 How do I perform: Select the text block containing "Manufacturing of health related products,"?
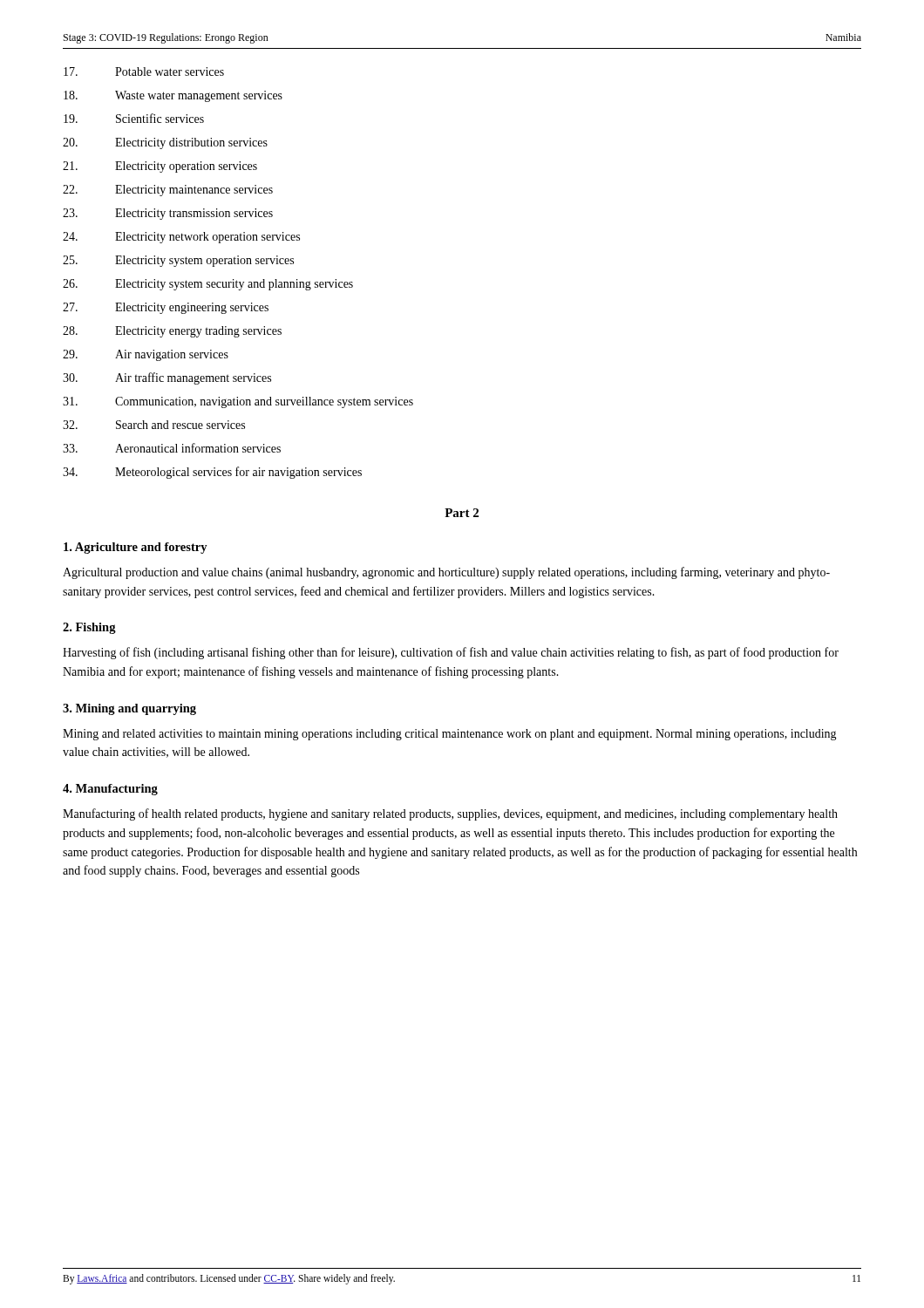[460, 842]
